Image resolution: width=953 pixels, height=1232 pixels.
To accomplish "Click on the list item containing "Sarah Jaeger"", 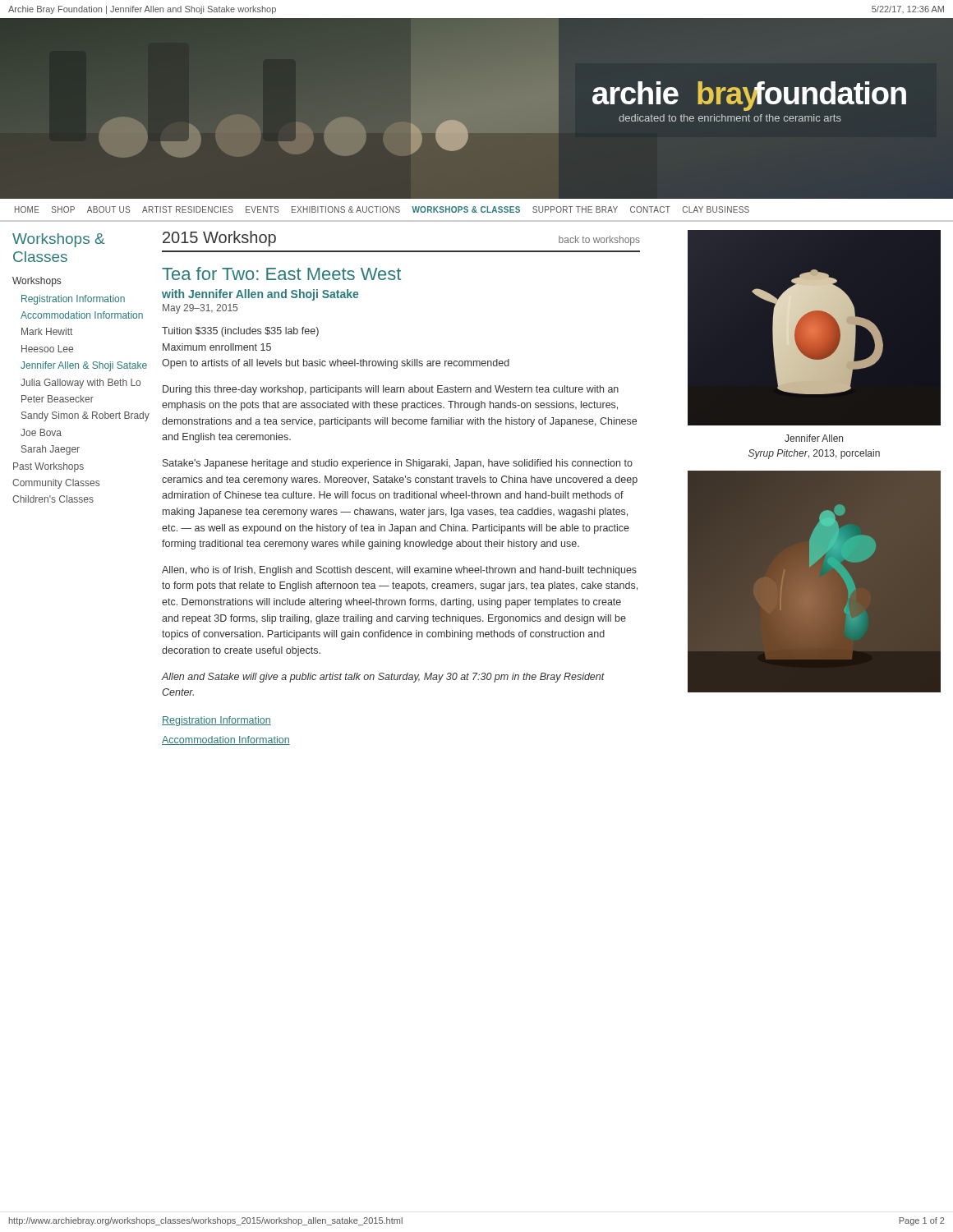I will [50, 449].
